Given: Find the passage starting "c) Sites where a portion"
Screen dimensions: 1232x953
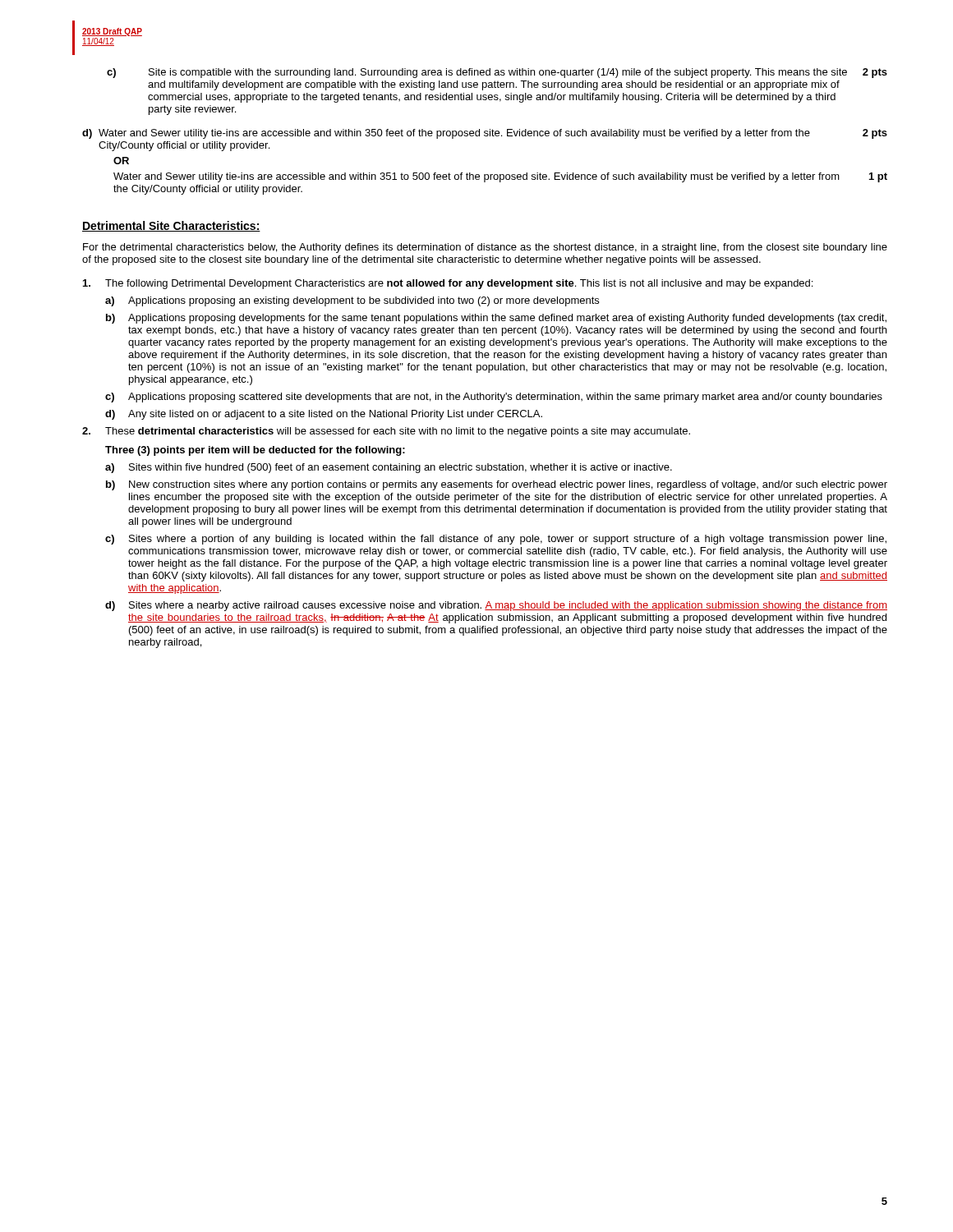Looking at the screenshot, I should [x=496, y=563].
